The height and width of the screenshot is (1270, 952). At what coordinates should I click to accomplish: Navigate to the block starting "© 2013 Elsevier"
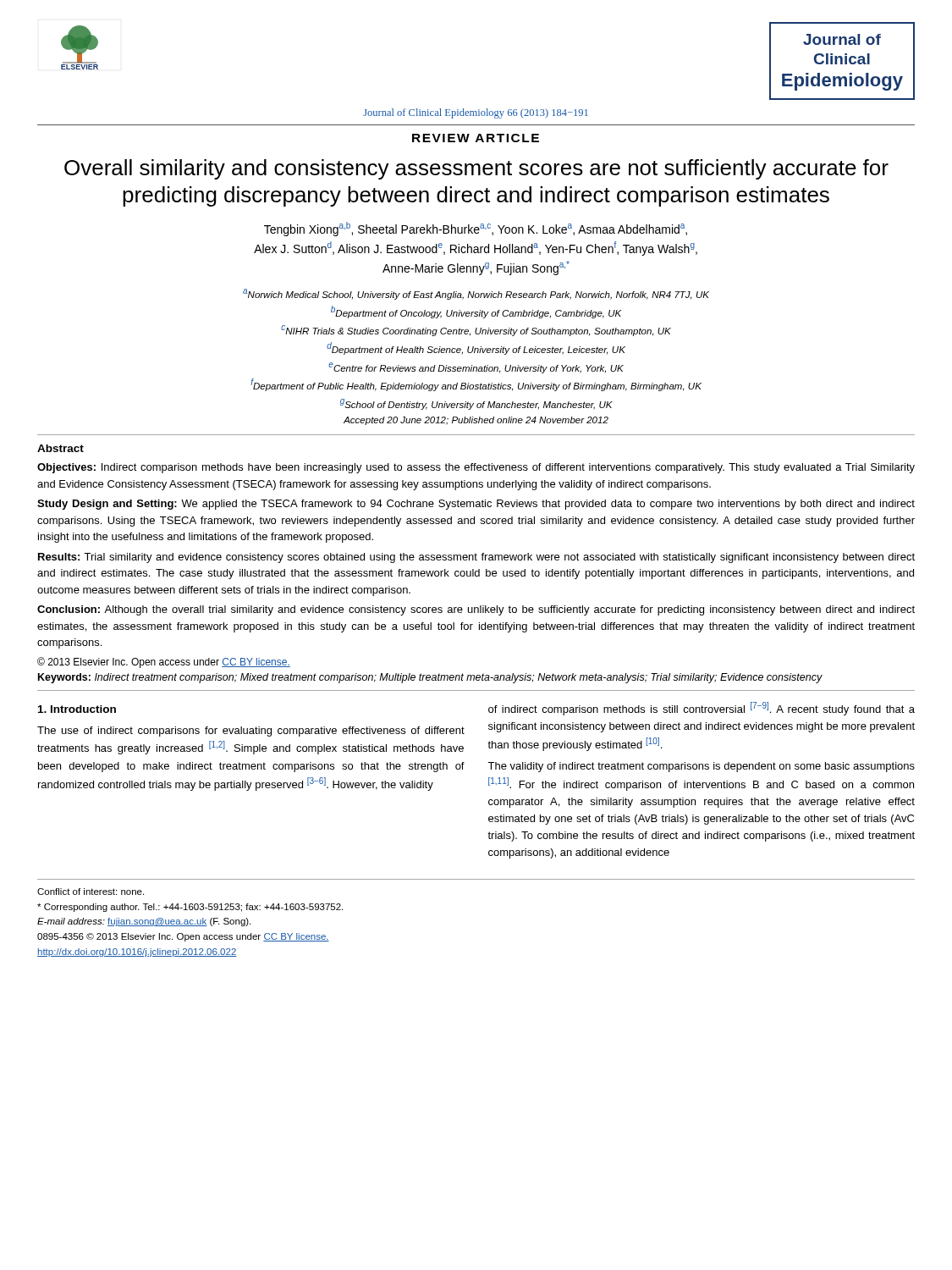[164, 662]
